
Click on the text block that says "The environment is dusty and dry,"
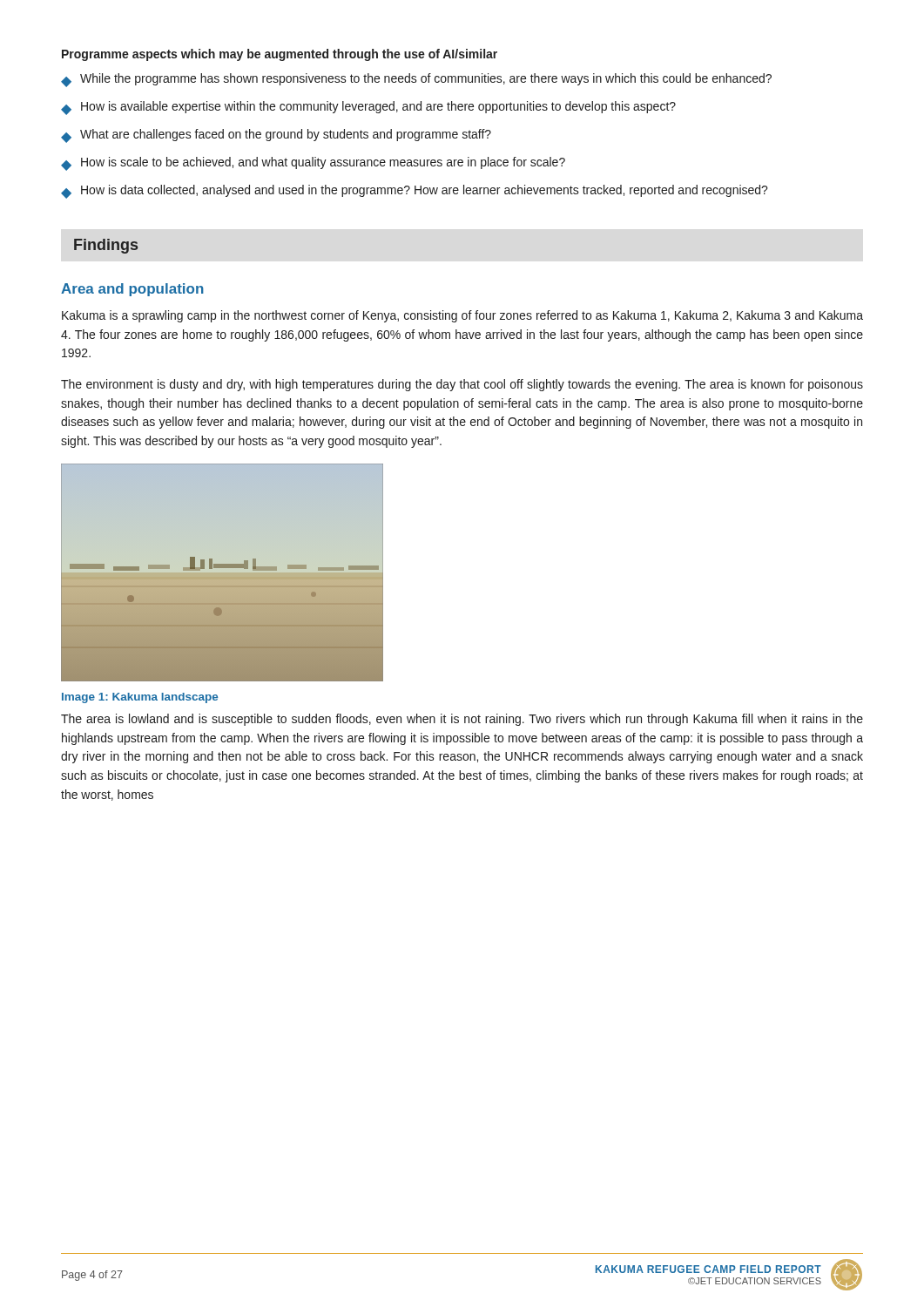462,413
